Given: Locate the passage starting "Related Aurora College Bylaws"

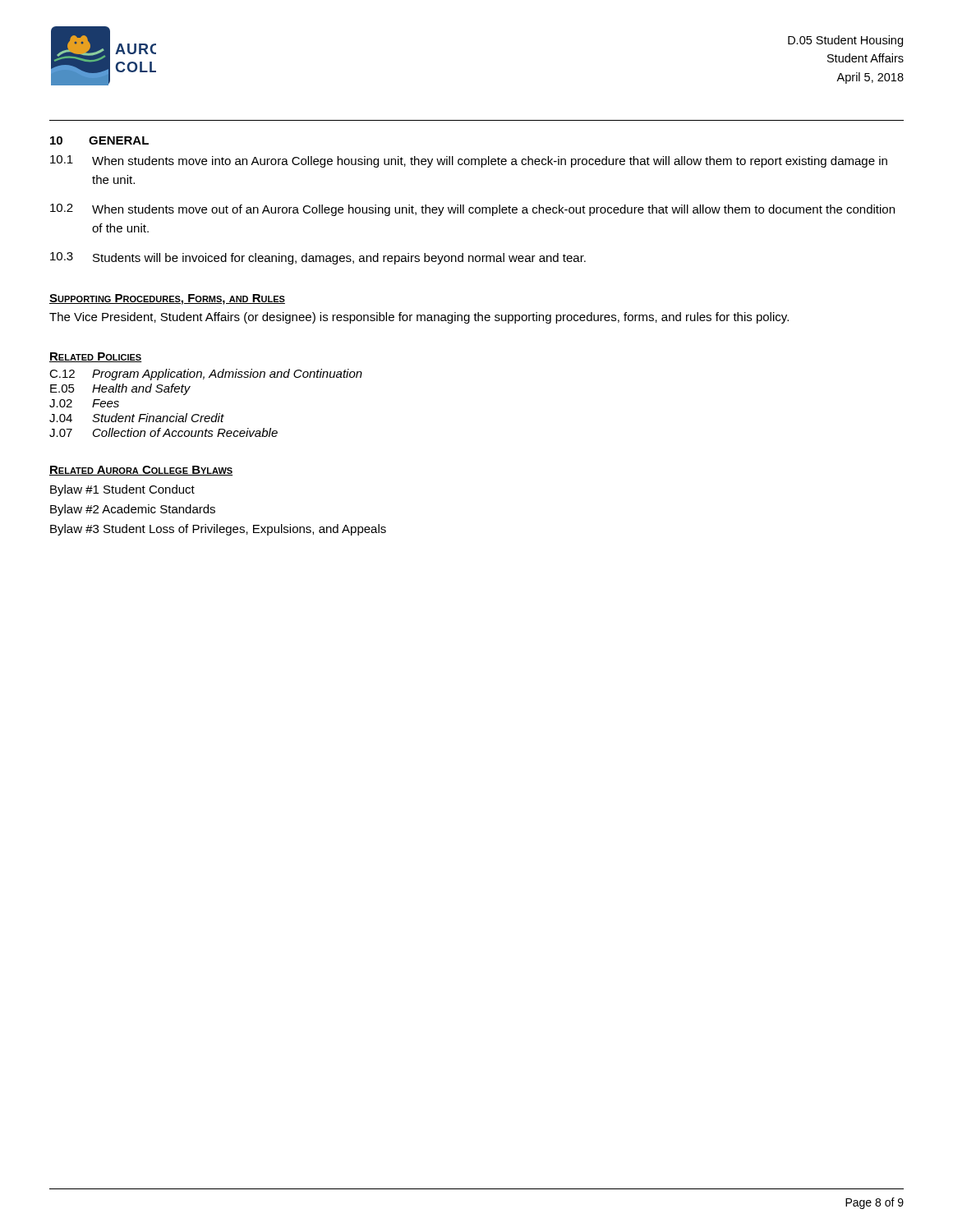Looking at the screenshot, I should point(141,469).
